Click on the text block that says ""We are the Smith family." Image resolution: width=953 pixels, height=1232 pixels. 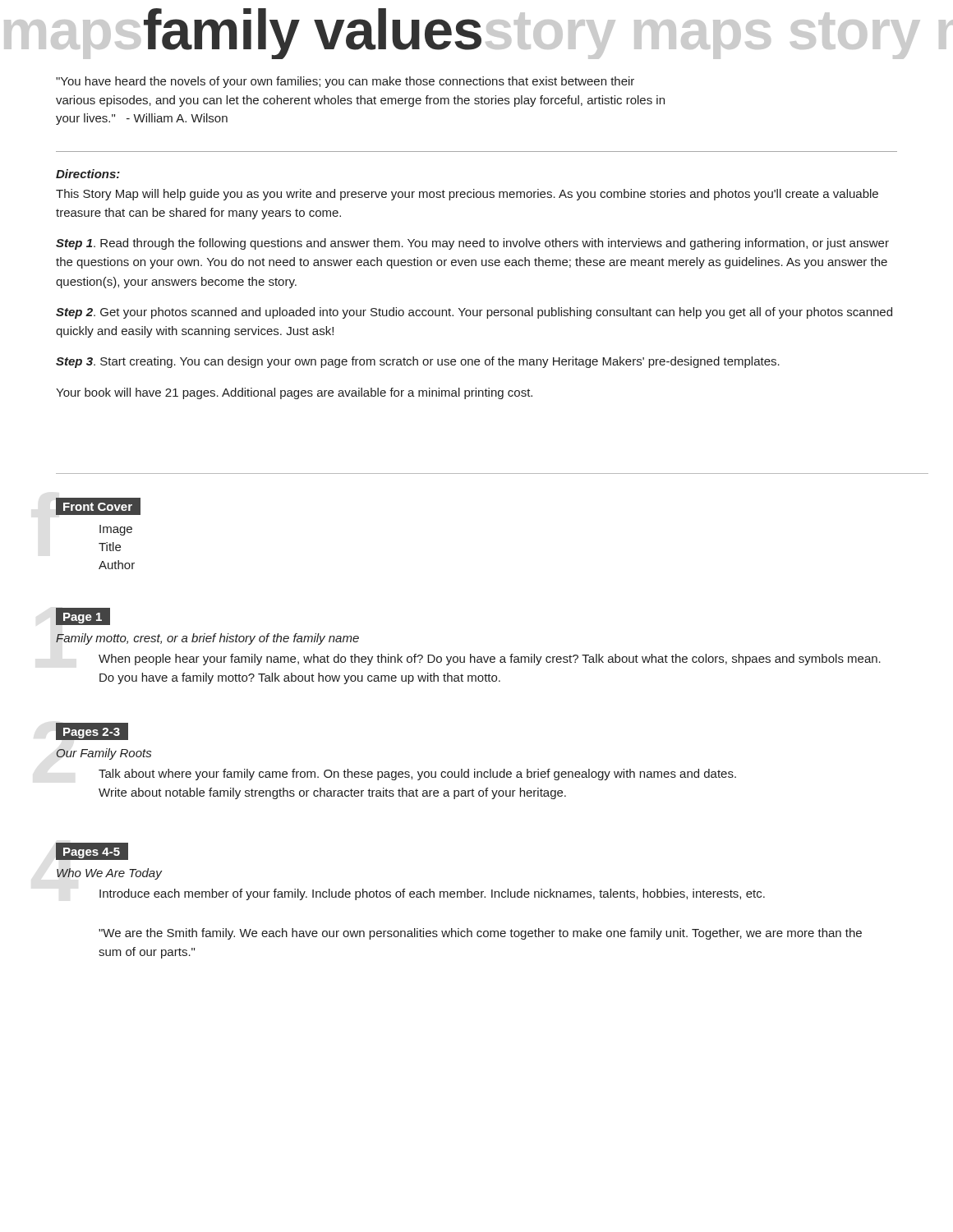tap(480, 942)
